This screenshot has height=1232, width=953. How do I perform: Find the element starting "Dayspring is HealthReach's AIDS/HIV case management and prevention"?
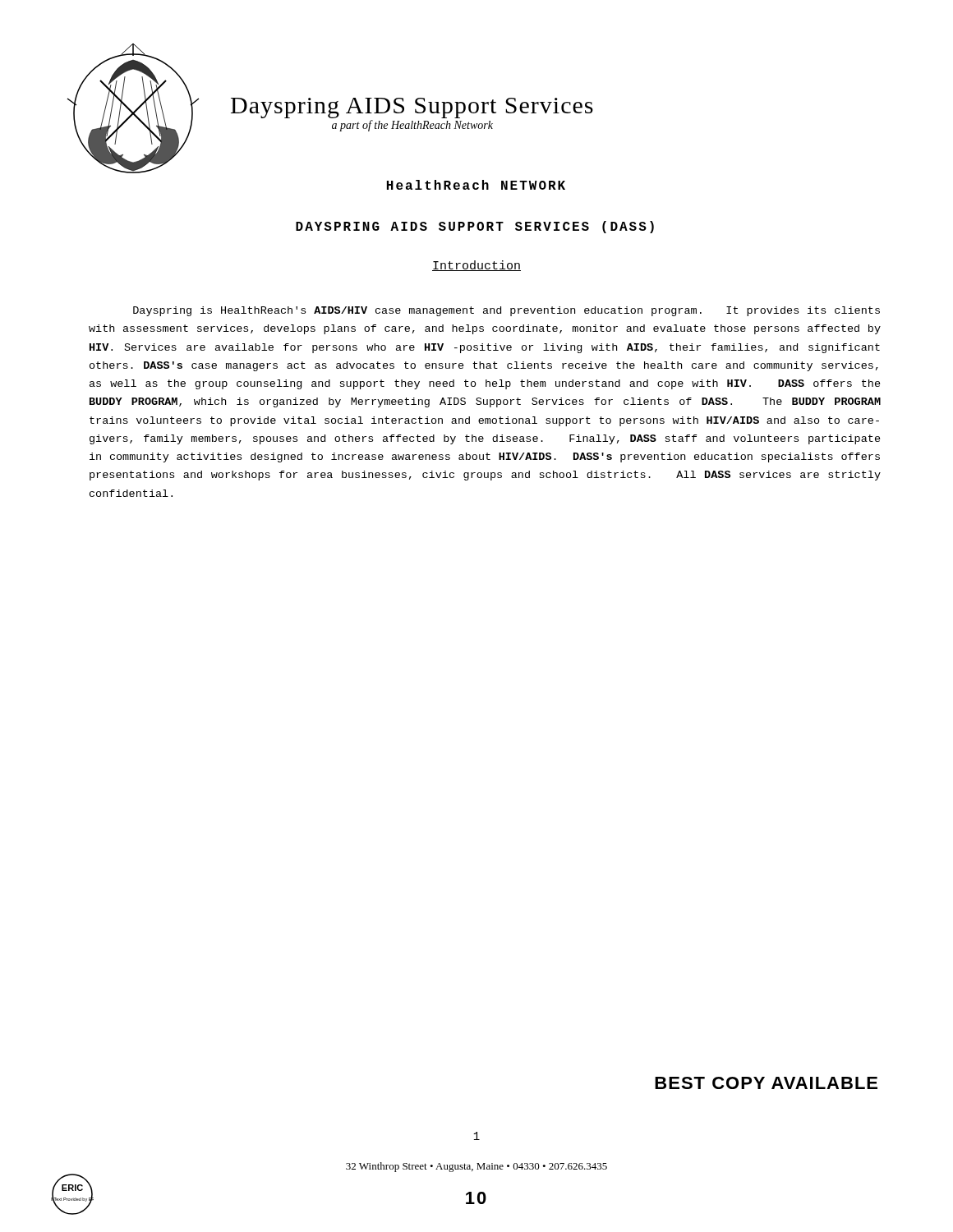tap(485, 402)
